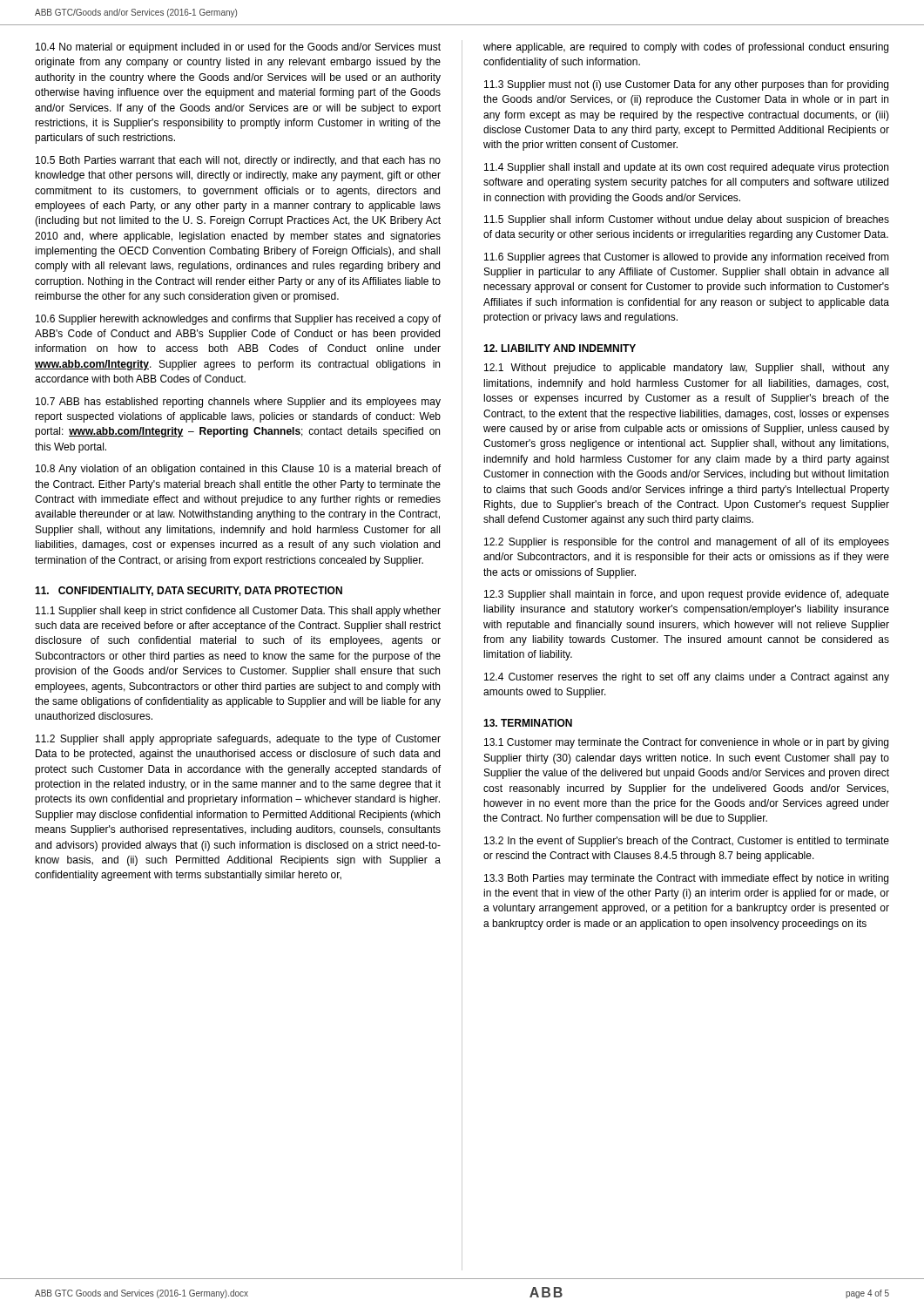Click on the element starting "11. CONFIDENTIALITY, DATA"
This screenshot has height=1307, width=924.
pos(189,591)
